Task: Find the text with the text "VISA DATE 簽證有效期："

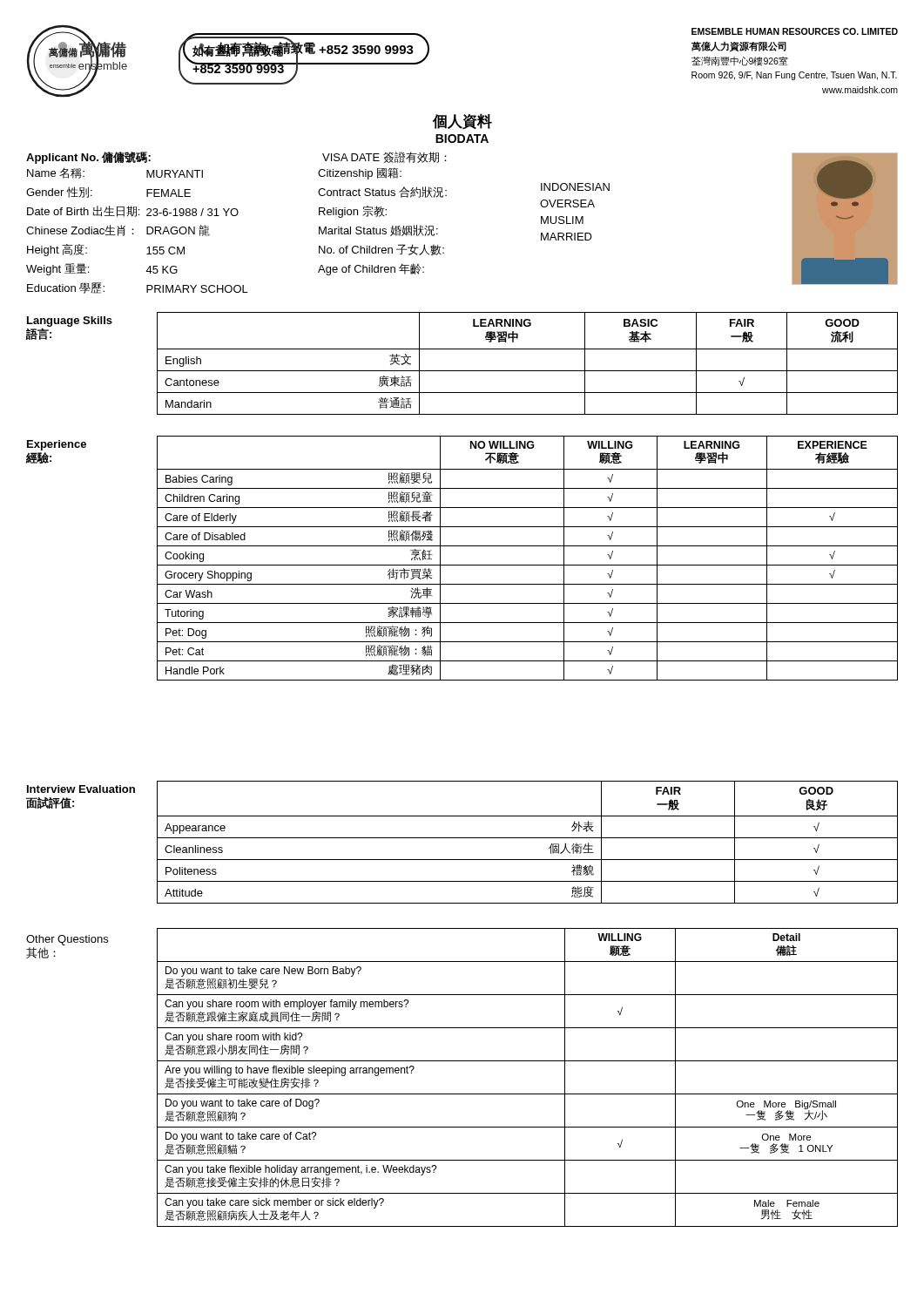Action: pos(387,157)
